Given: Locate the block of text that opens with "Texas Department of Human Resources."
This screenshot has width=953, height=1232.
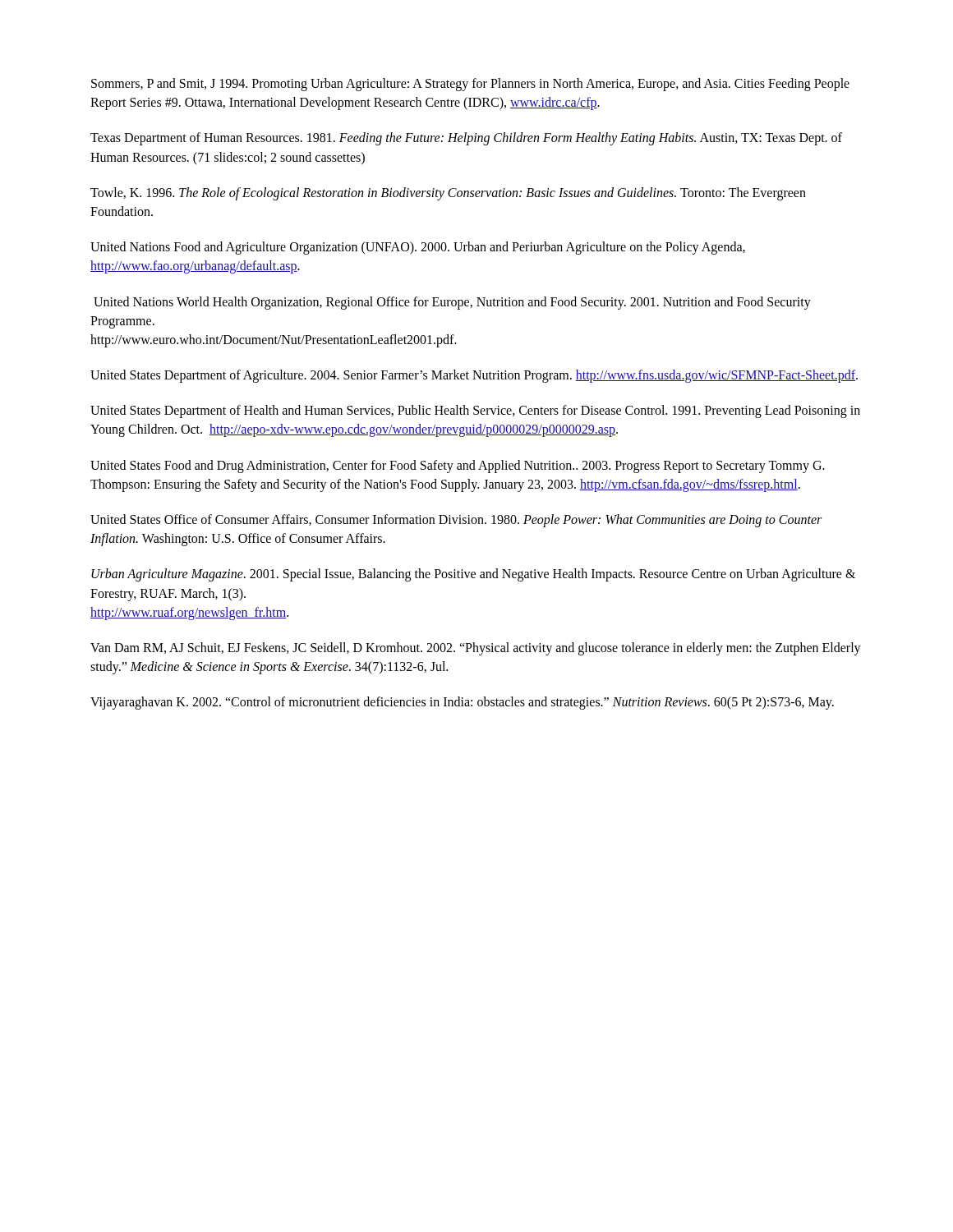Looking at the screenshot, I should tap(466, 147).
